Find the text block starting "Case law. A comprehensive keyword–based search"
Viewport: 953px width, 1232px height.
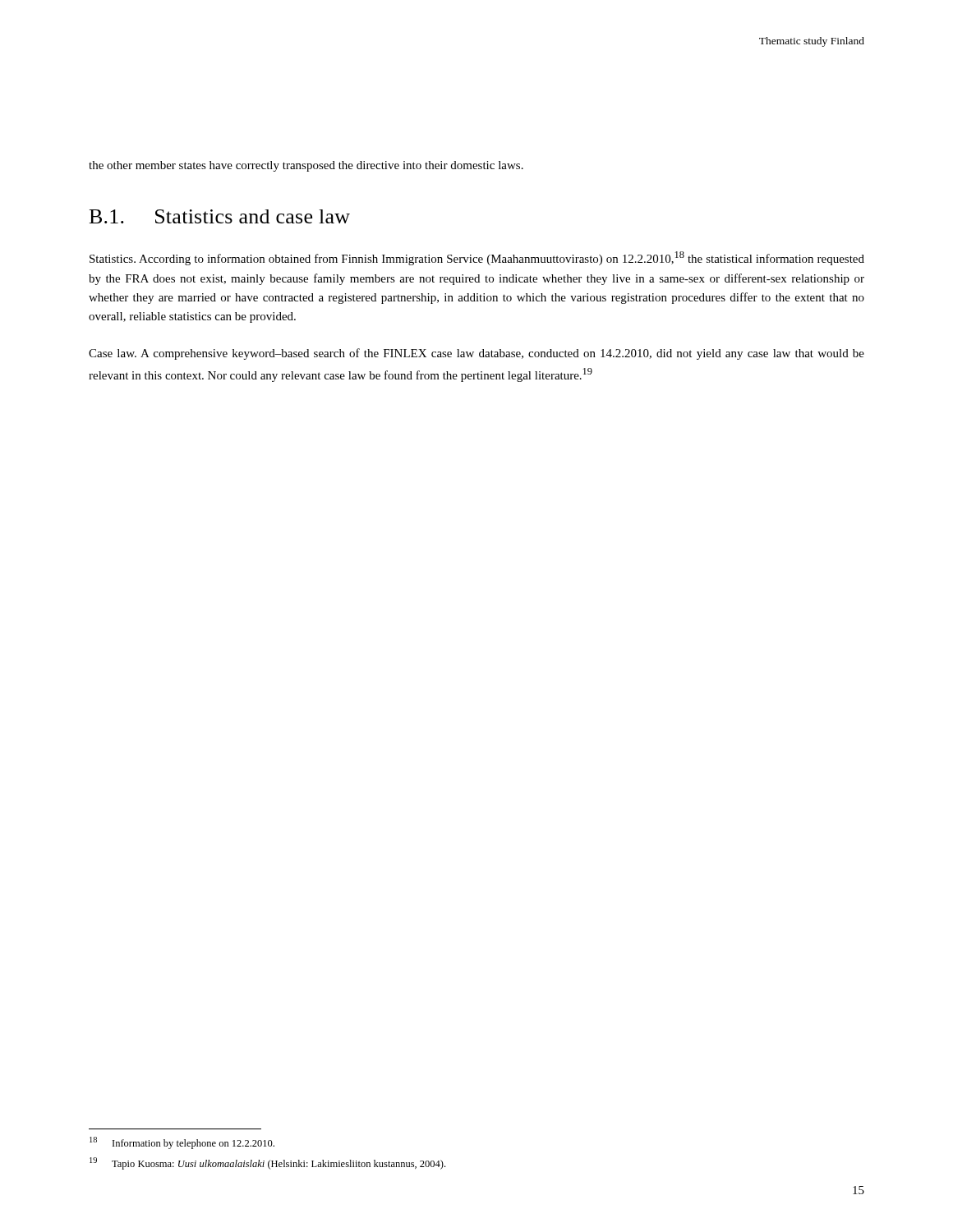click(x=476, y=364)
